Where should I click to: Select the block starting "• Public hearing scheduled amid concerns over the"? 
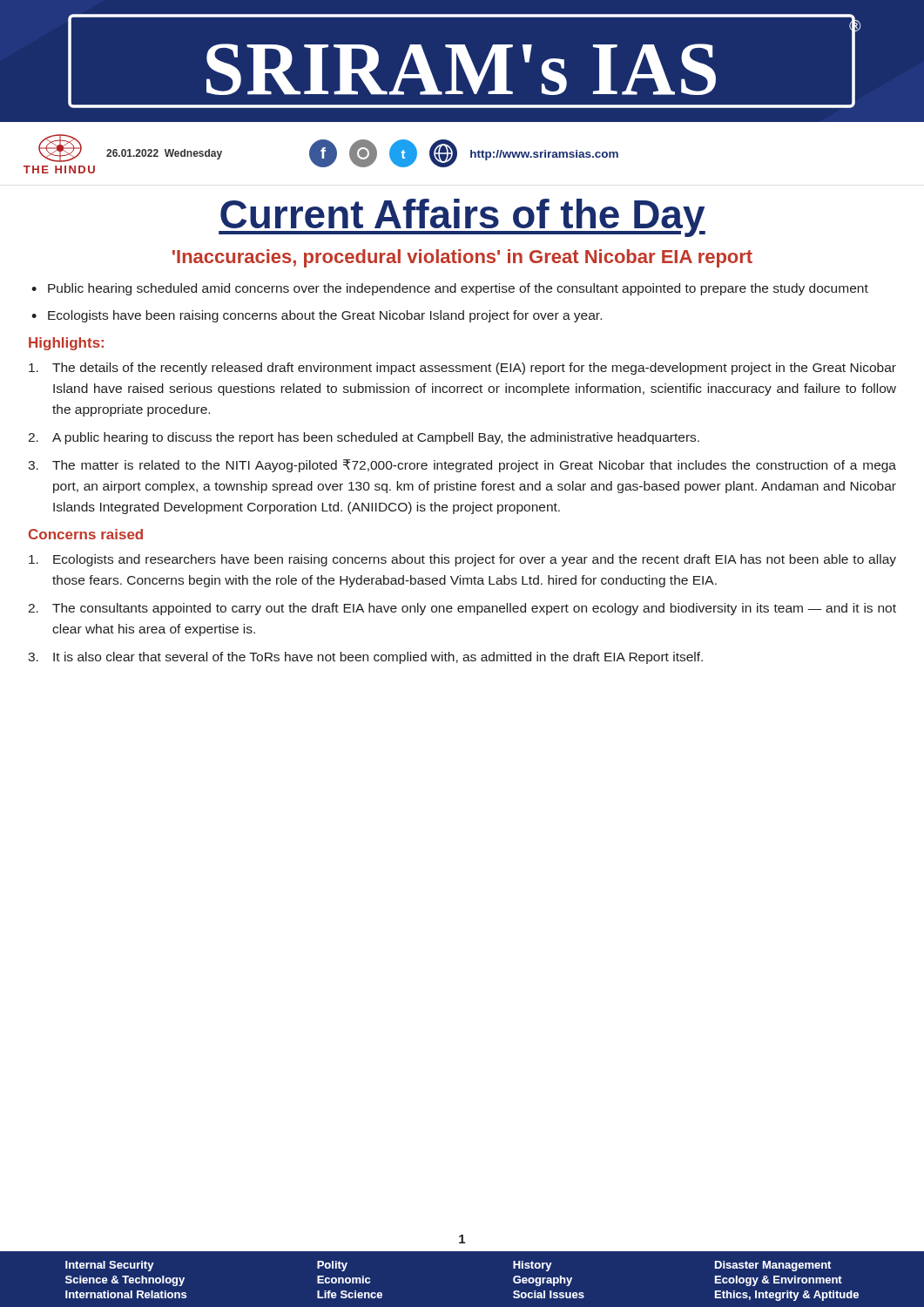coord(450,289)
